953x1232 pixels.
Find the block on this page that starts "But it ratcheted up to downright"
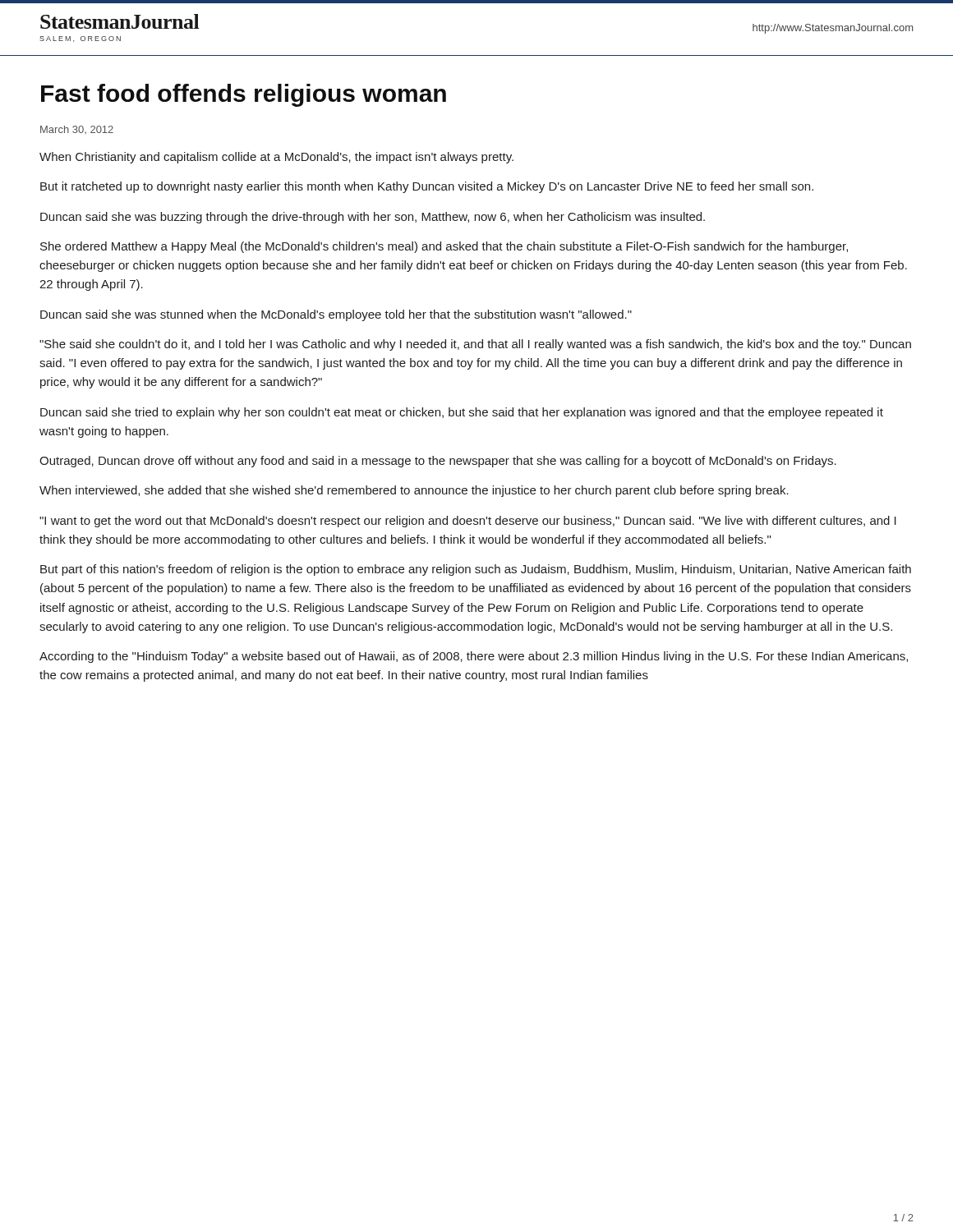[476, 186]
